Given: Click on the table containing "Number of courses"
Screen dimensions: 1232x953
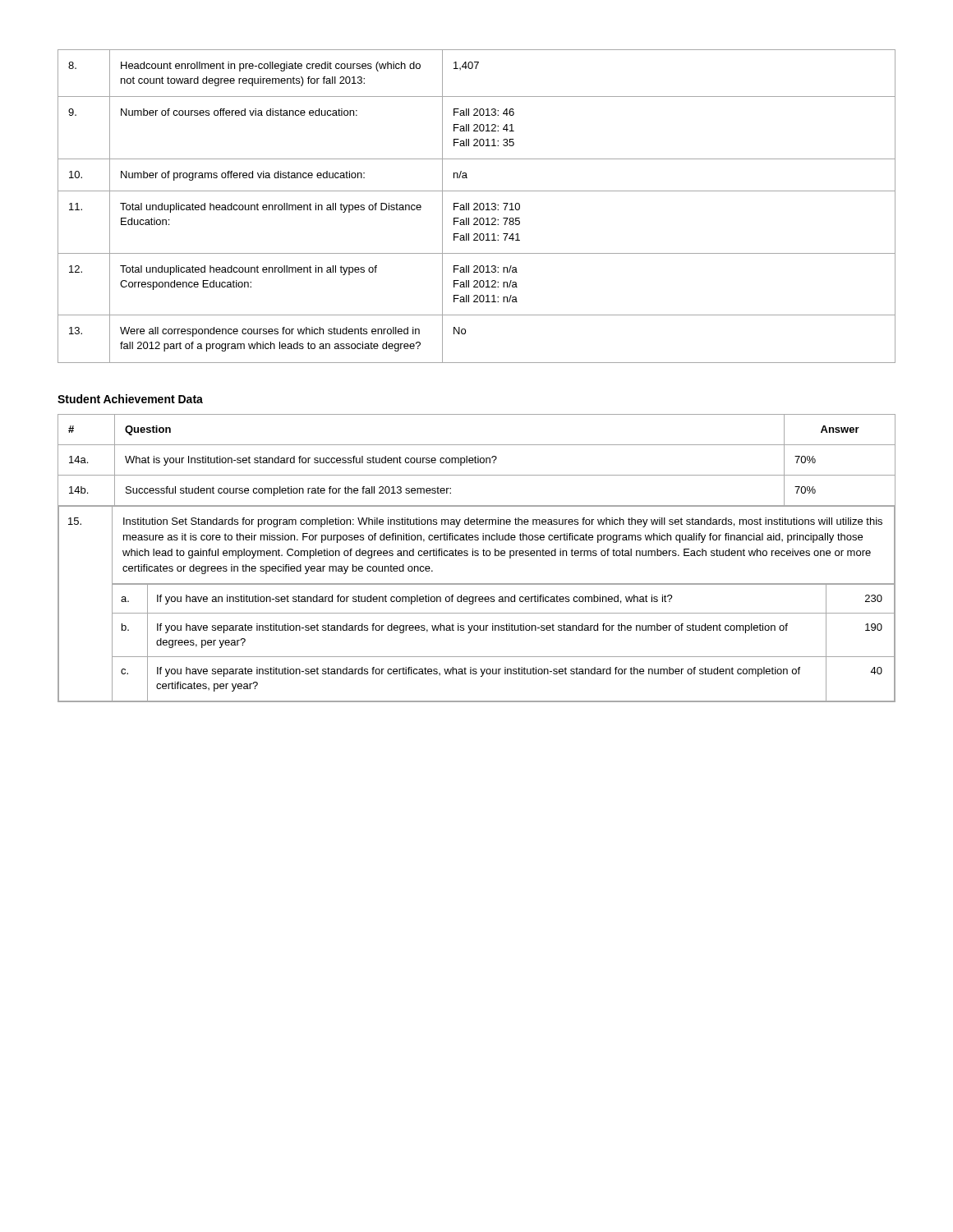Looking at the screenshot, I should tap(476, 206).
